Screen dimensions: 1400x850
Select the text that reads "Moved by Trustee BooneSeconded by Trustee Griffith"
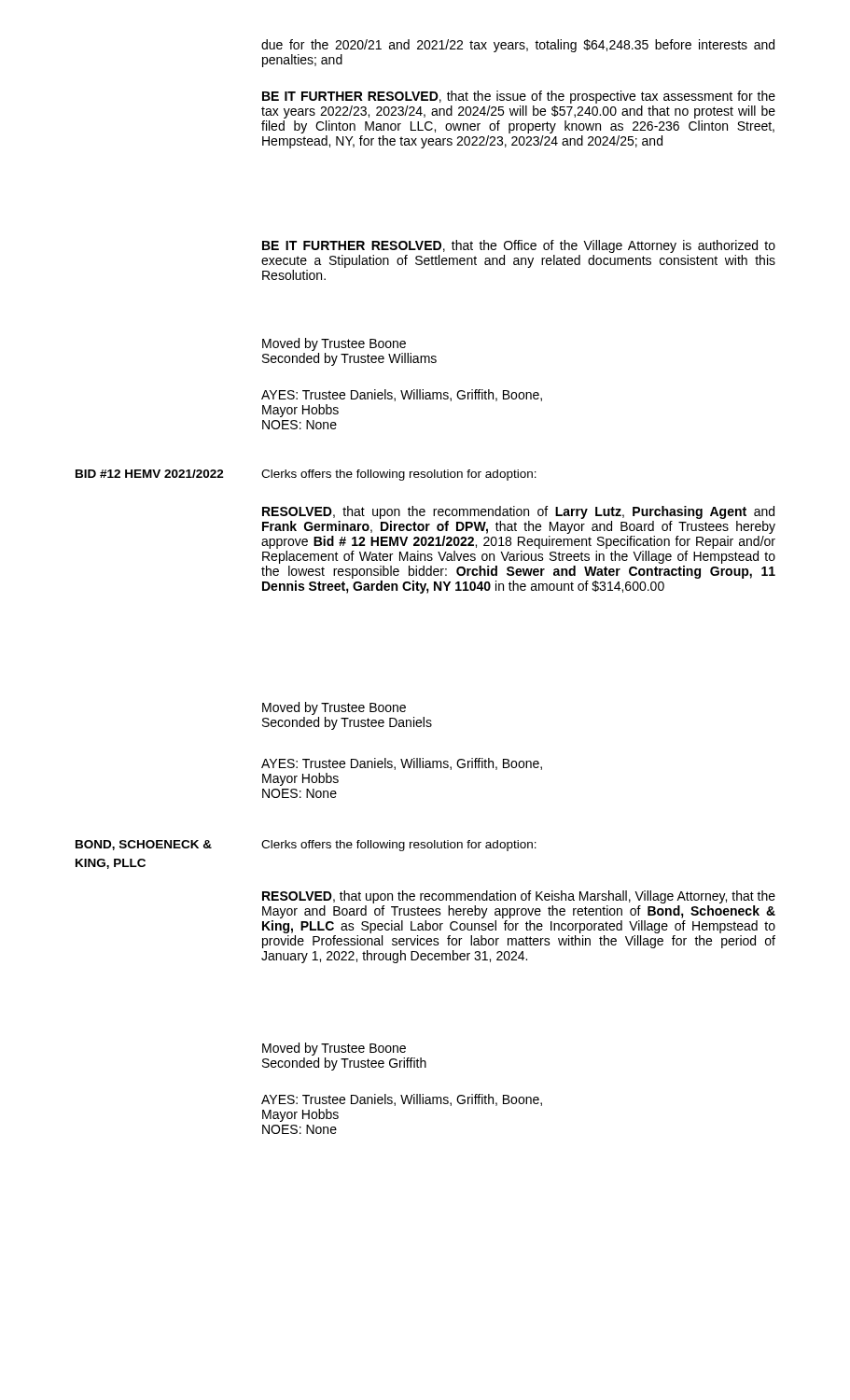[x=334, y=1049]
